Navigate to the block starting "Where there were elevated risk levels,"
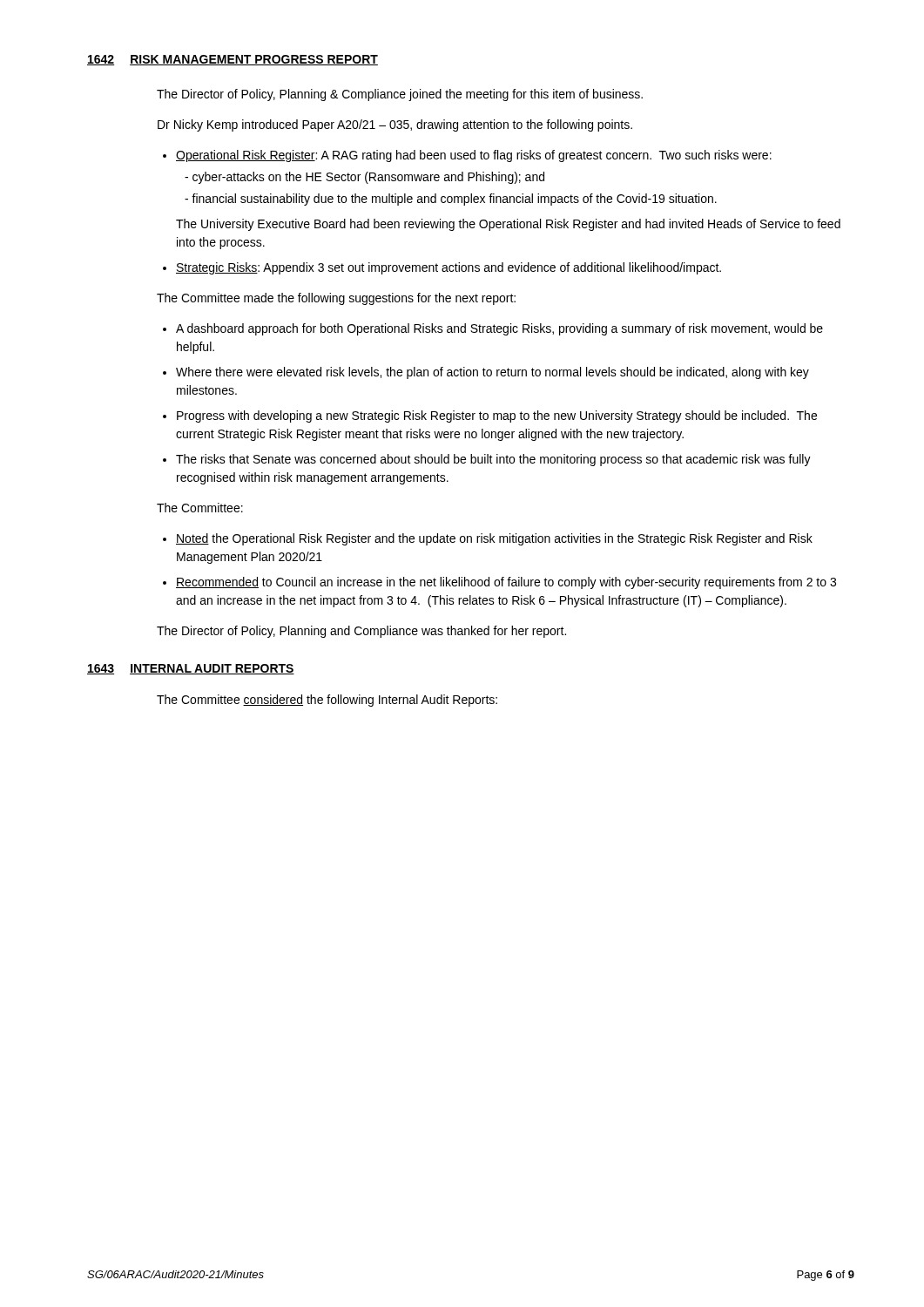Viewport: 924px width, 1307px height. (x=492, y=381)
